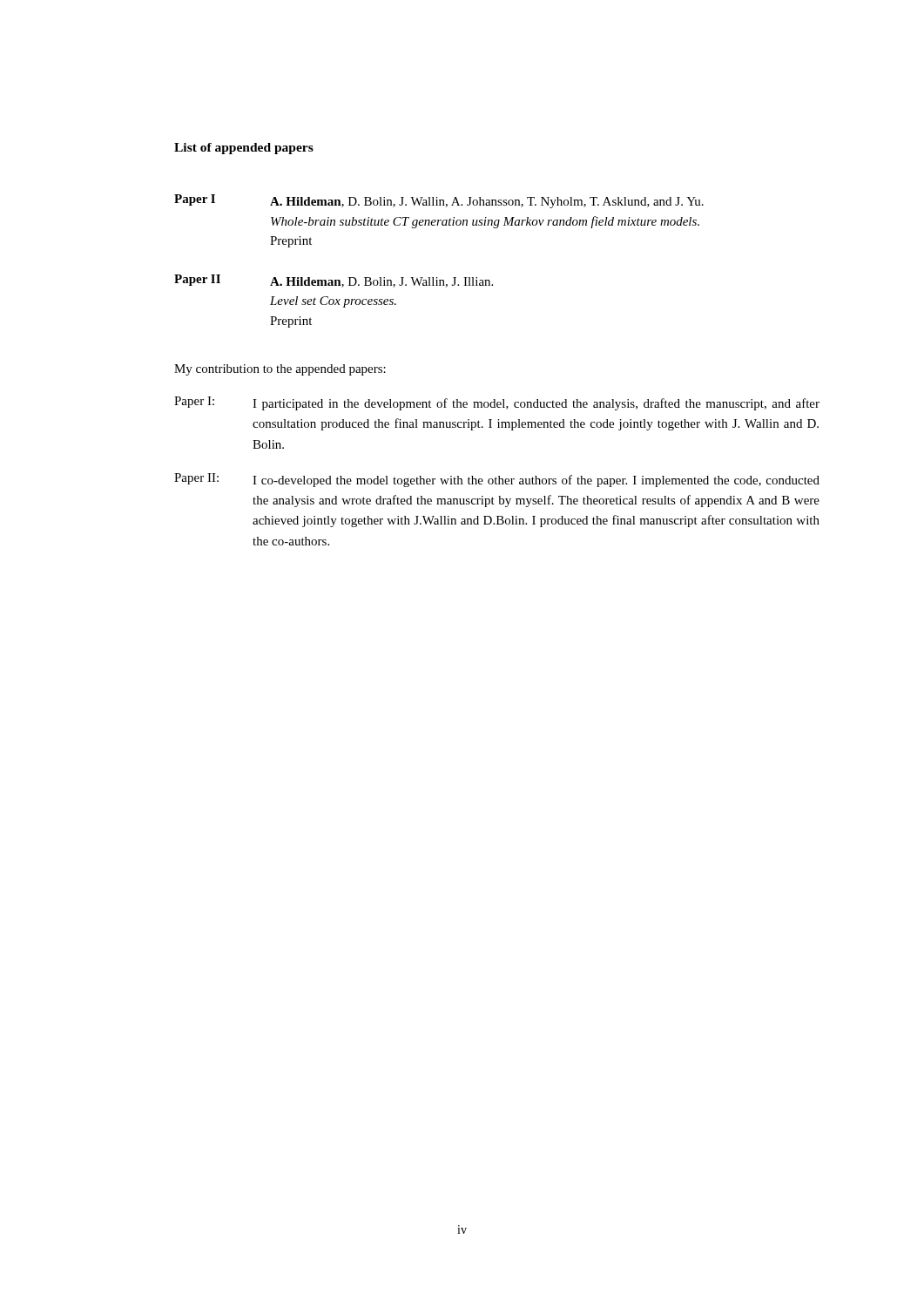Image resolution: width=924 pixels, height=1307 pixels.
Task: Locate a section header
Action: pyautogui.click(x=244, y=147)
